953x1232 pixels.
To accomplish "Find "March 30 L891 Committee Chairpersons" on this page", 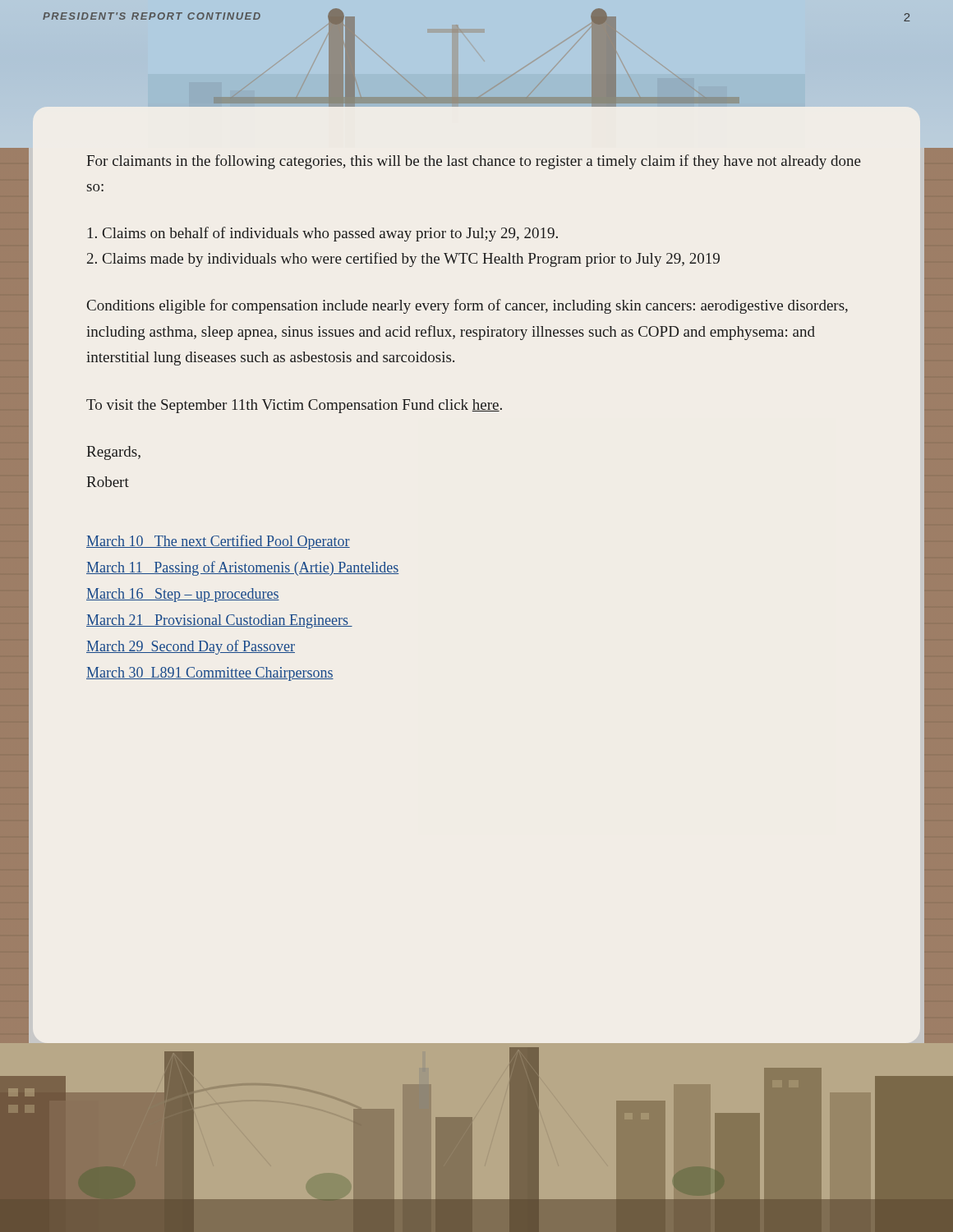I will 210,672.
